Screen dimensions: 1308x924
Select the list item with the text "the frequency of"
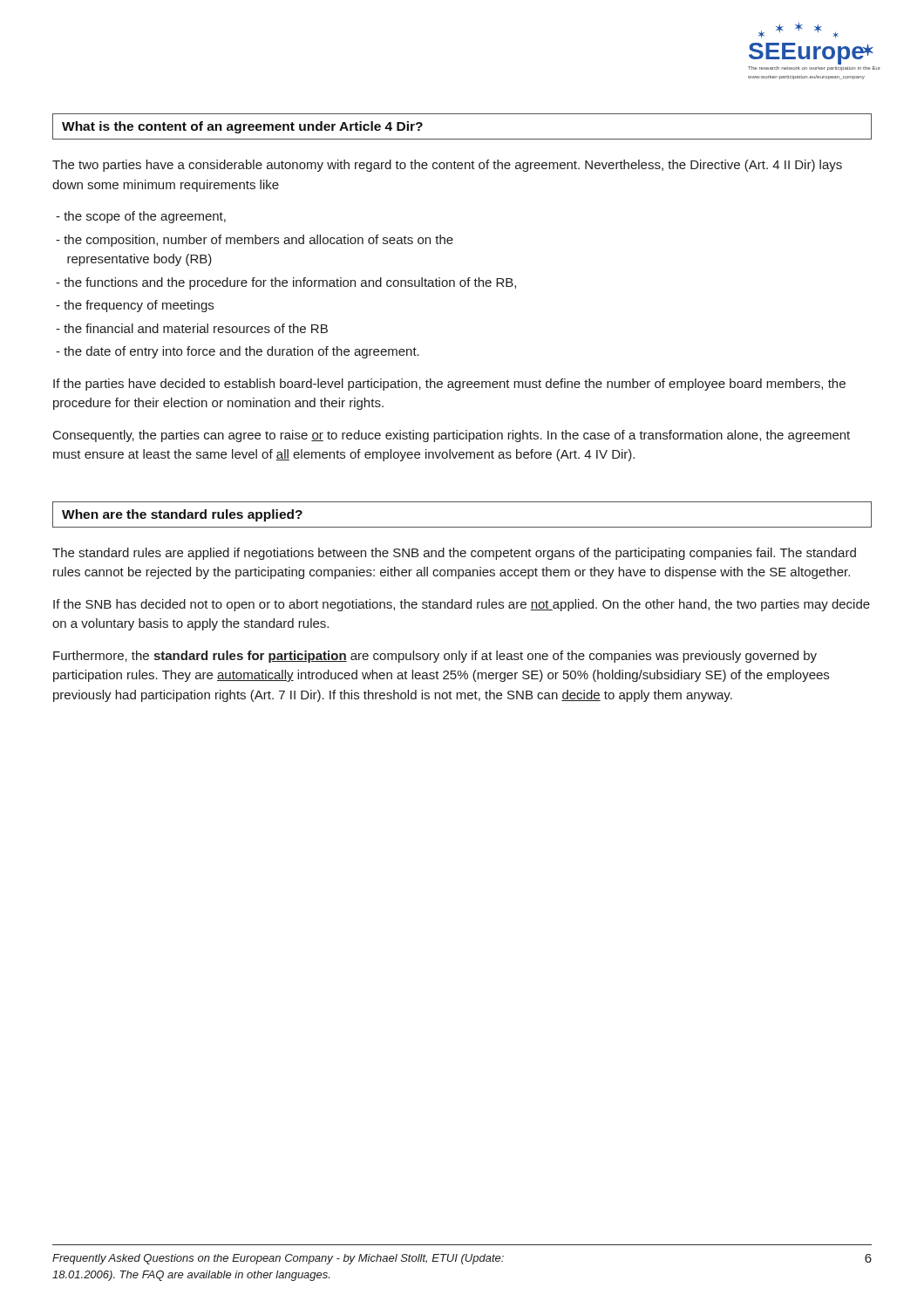tap(135, 305)
